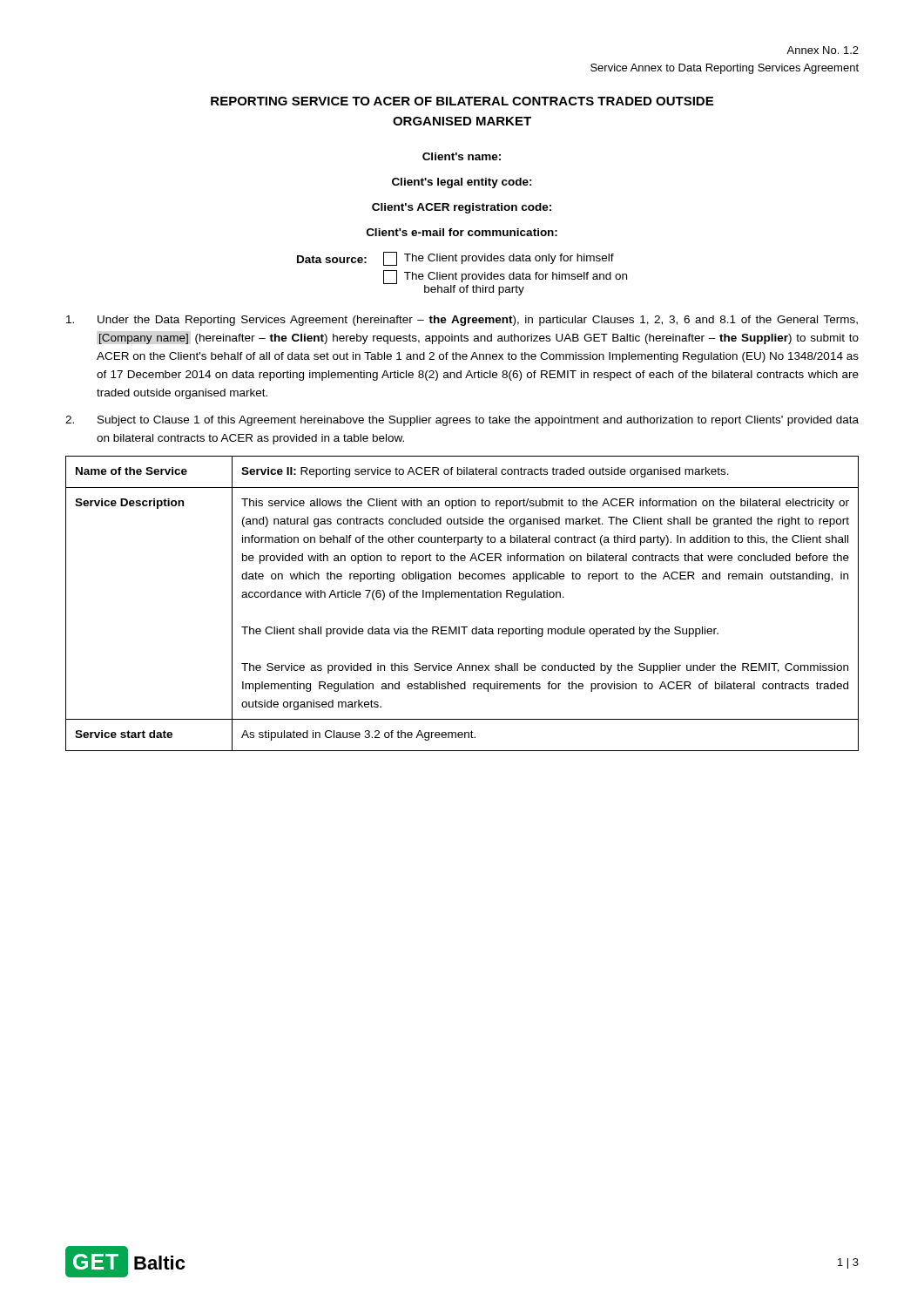Viewport: 924px width, 1307px height.
Task: Select the list item that says "2. Subject to Clause"
Action: point(462,429)
